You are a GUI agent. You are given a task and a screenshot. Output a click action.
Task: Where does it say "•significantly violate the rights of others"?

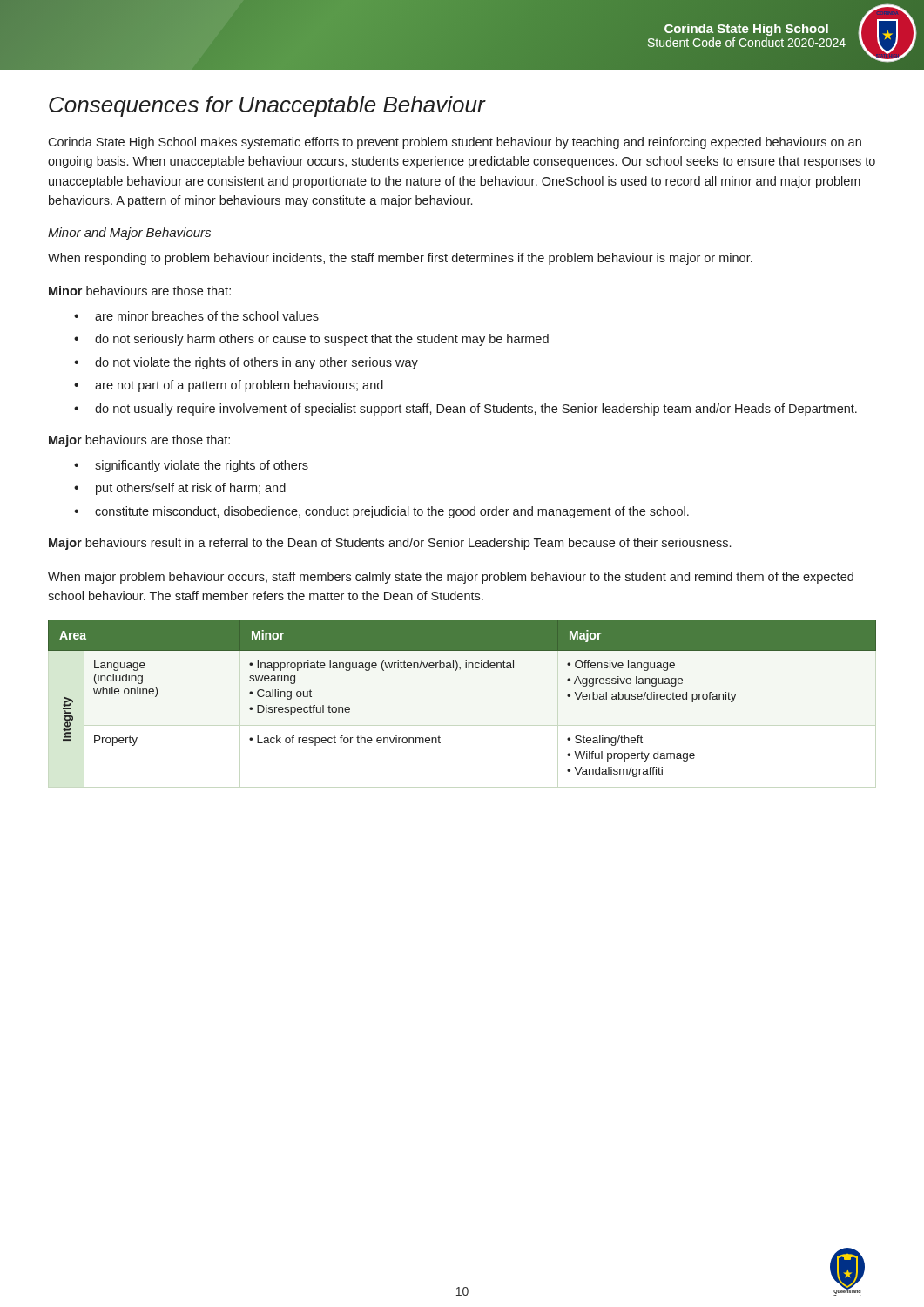tap(191, 465)
